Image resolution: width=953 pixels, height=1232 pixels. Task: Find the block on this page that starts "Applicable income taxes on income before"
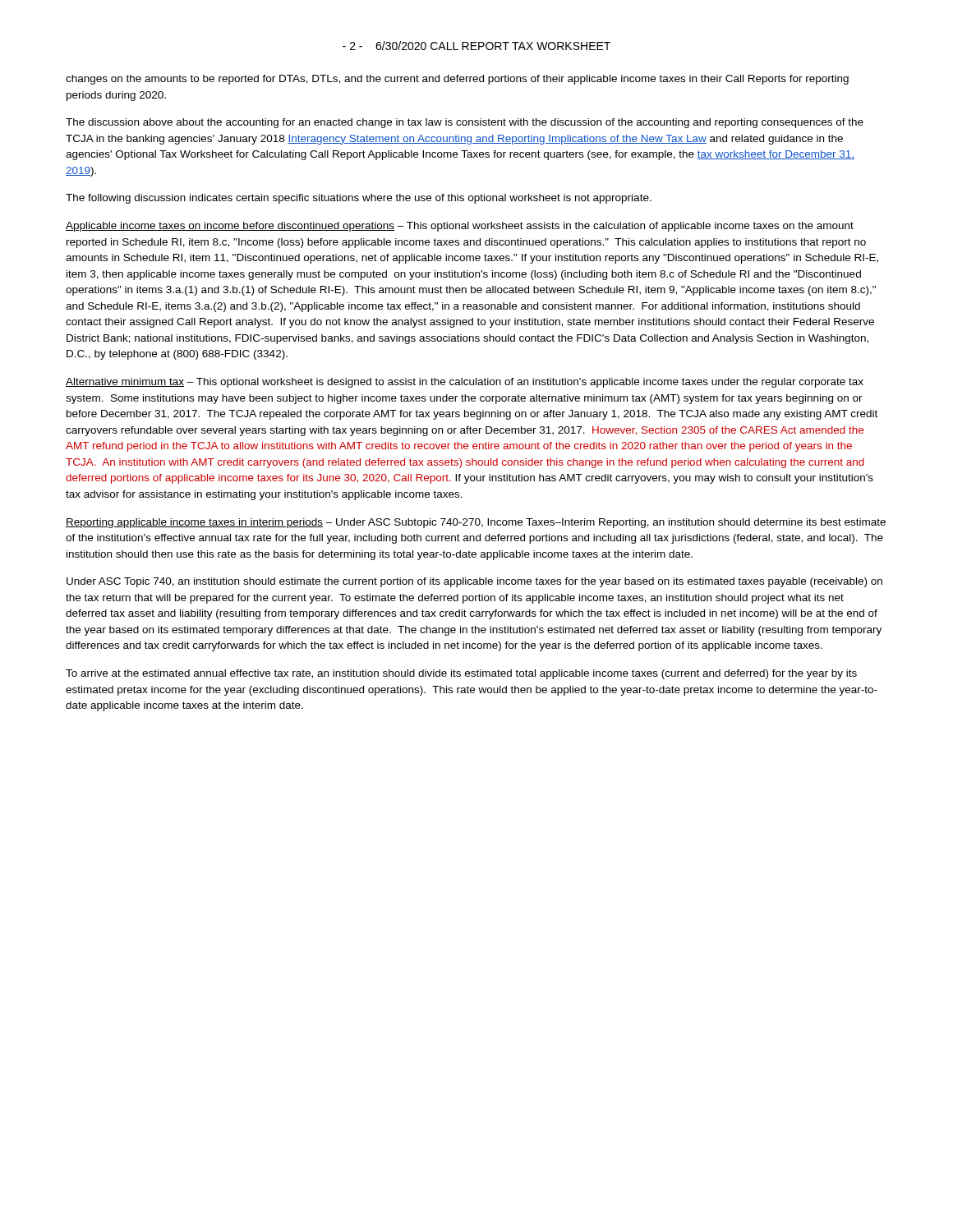pos(472,290)
